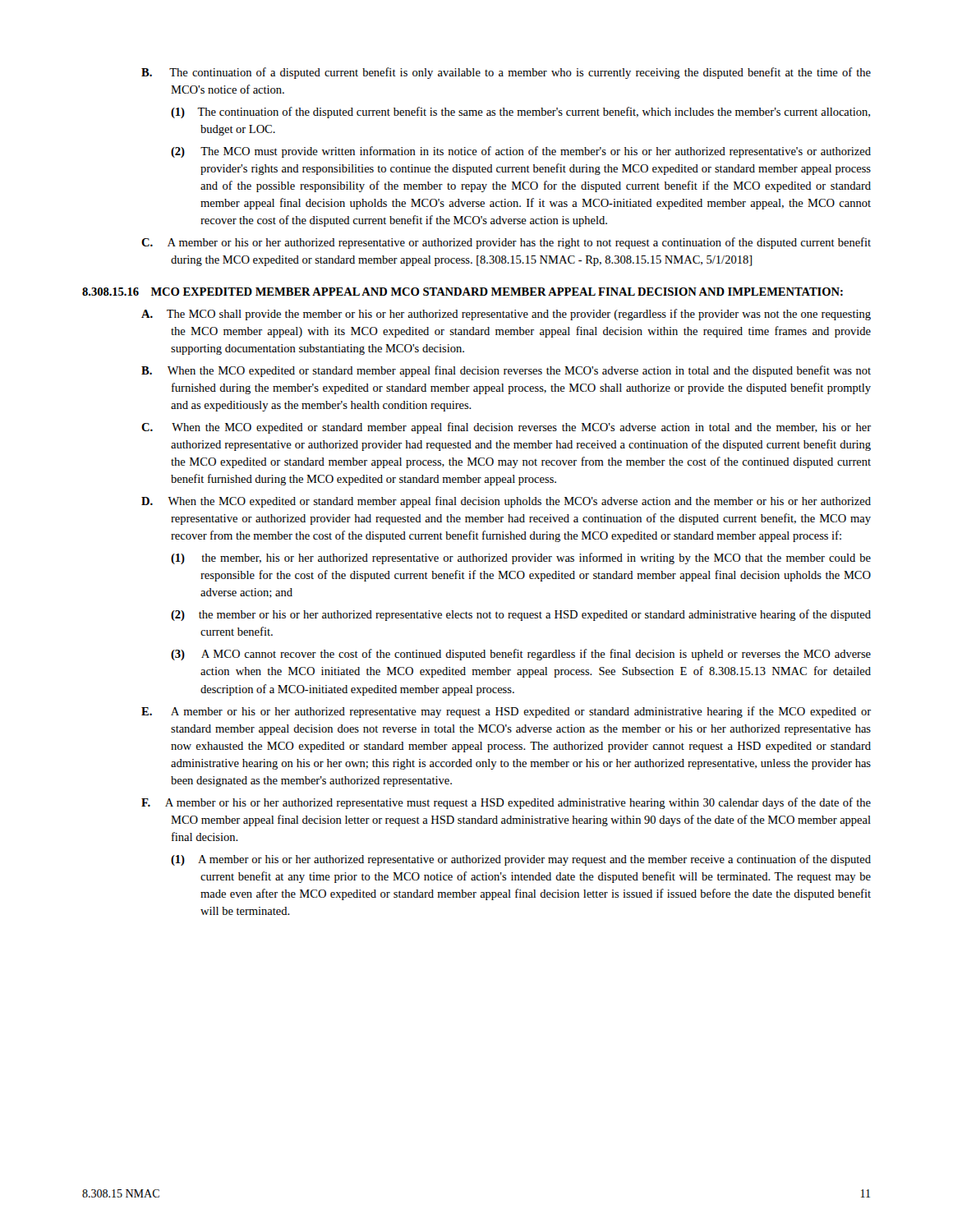
Task: Locate the text starting "B. The continuation"
Action: (x=506, y=81)
